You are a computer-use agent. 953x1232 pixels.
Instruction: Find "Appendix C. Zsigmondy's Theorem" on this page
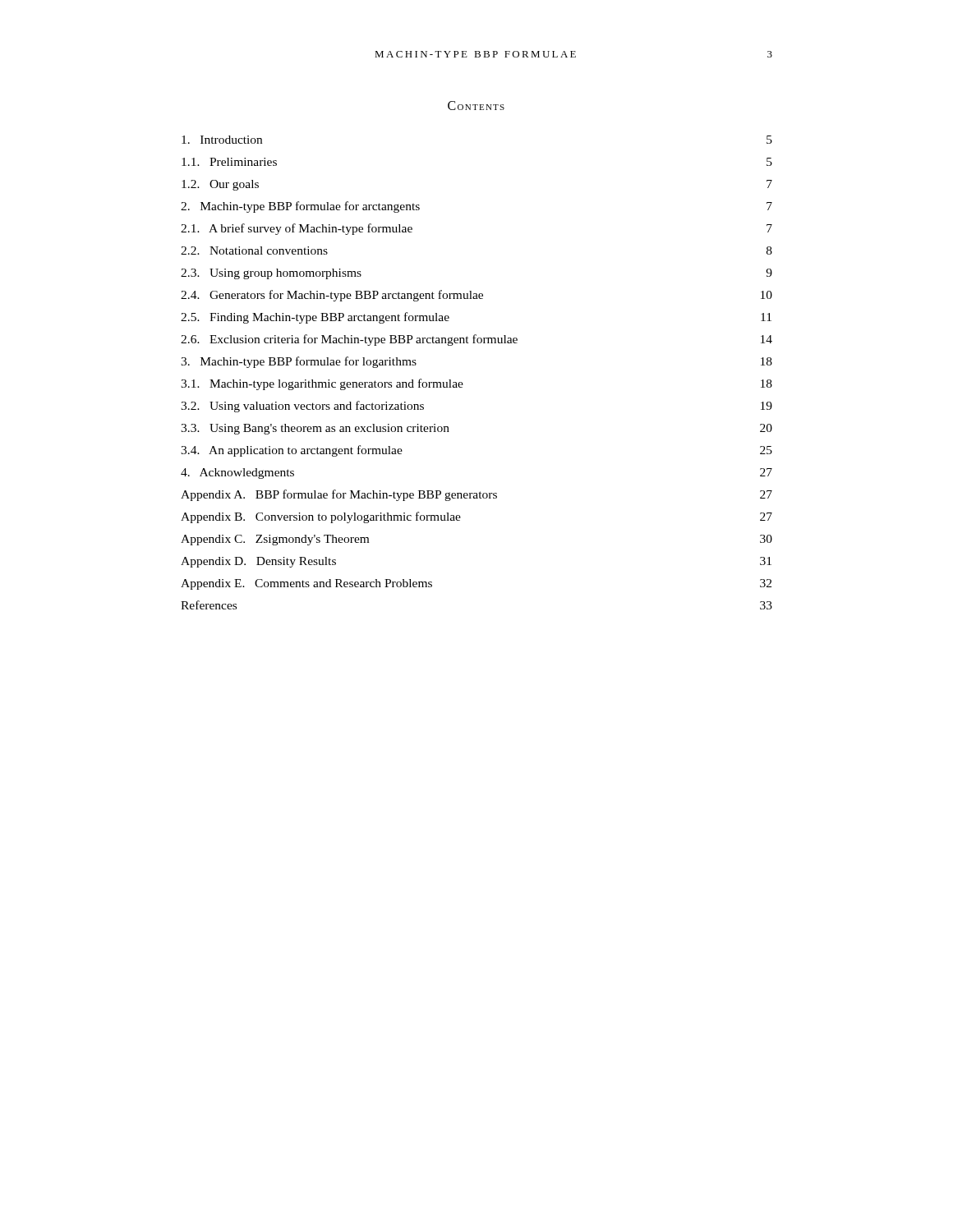coord(275,538)
